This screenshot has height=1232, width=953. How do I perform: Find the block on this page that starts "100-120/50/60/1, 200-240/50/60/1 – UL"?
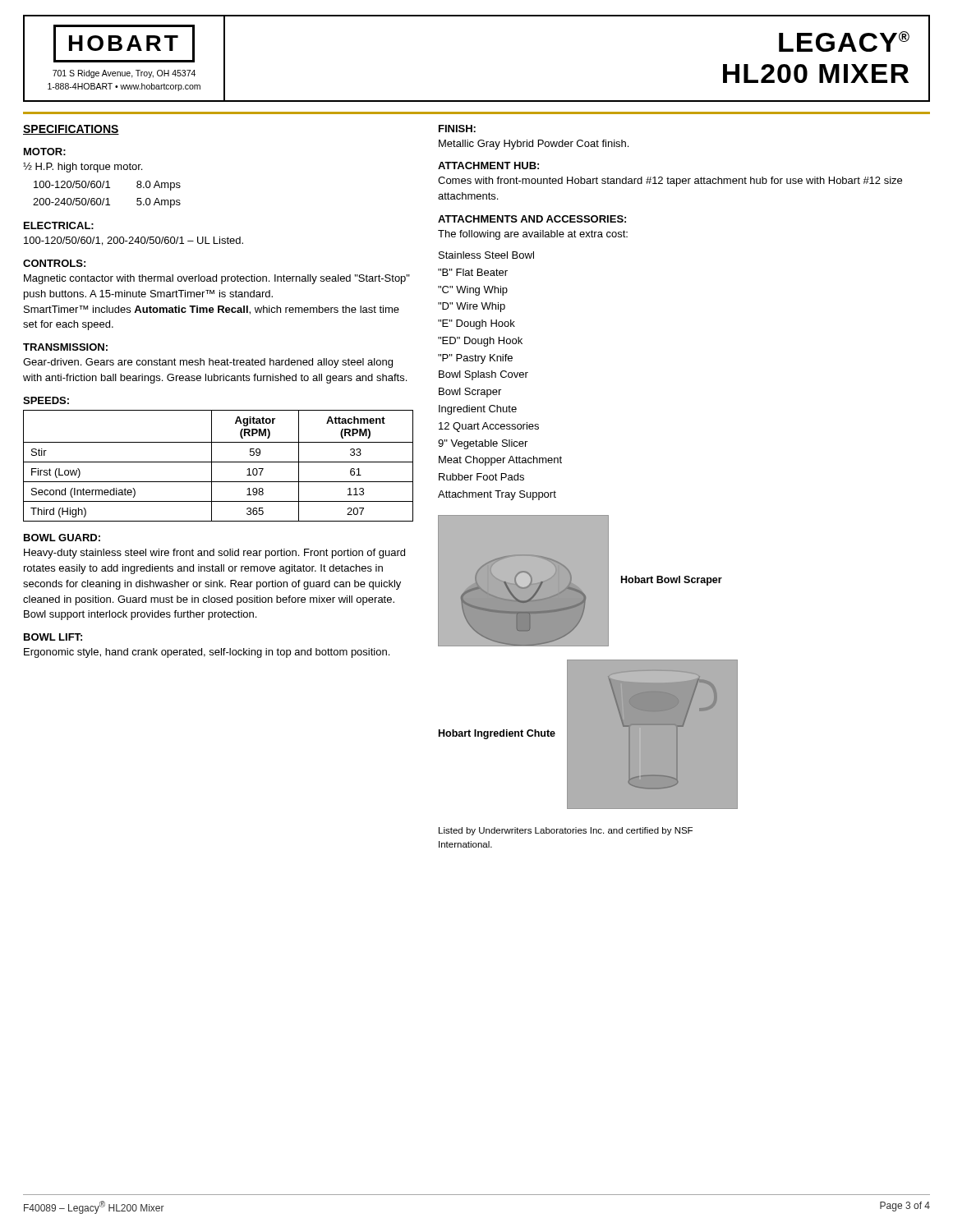(134, 240)
